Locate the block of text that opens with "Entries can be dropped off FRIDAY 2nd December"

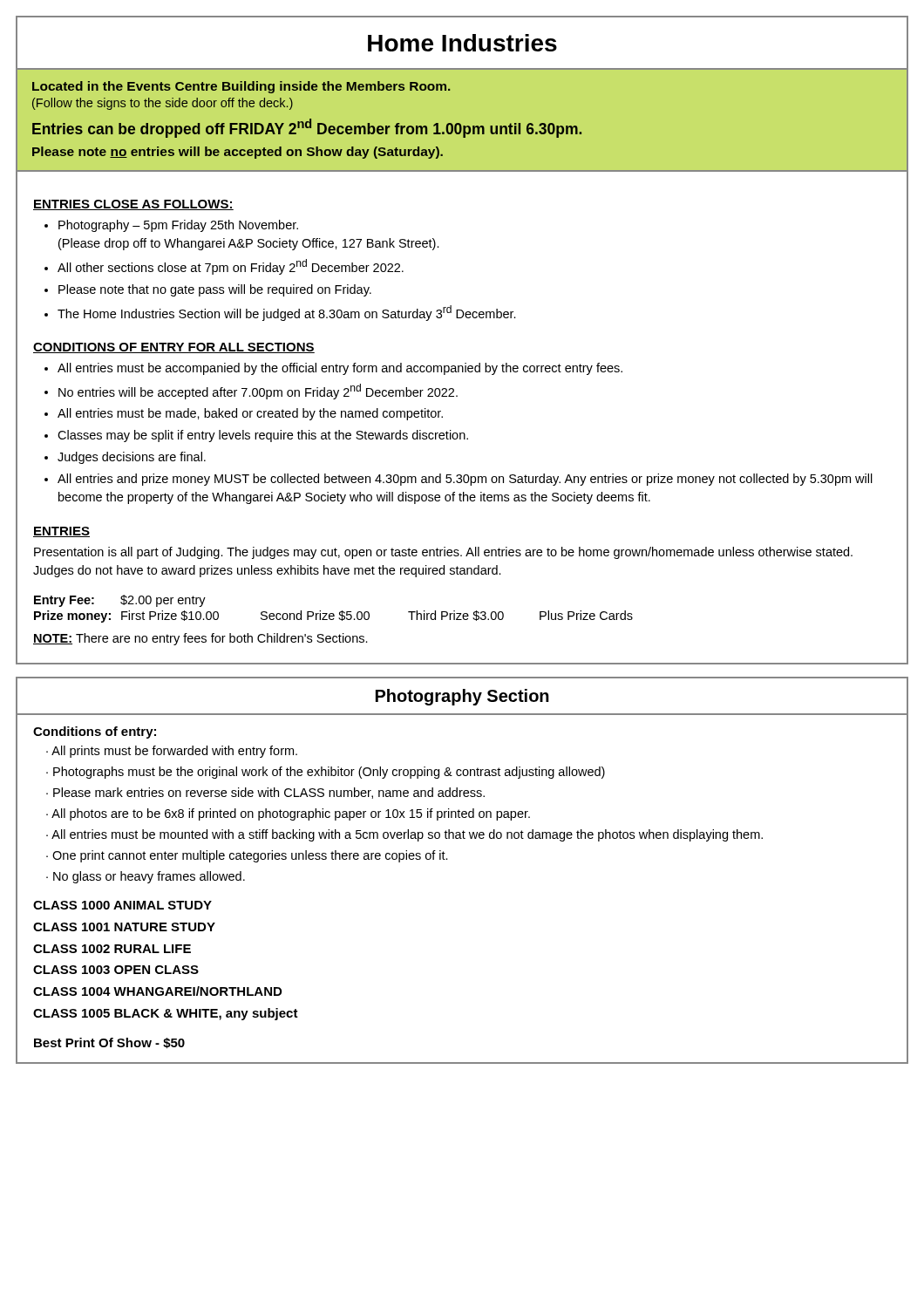pyautogui.click(x=307, y=127)
